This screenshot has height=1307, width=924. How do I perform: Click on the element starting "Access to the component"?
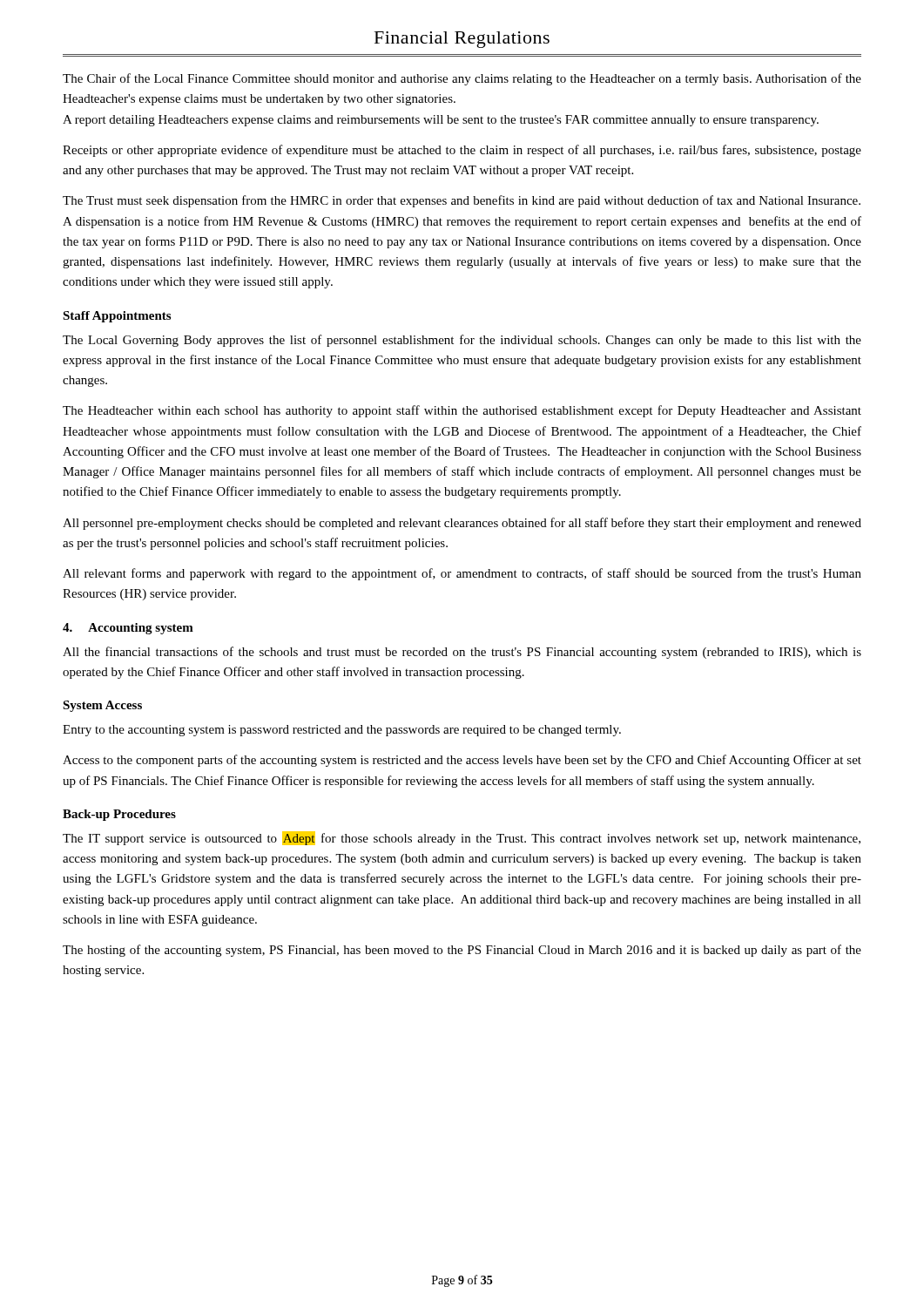pos(462,770)
